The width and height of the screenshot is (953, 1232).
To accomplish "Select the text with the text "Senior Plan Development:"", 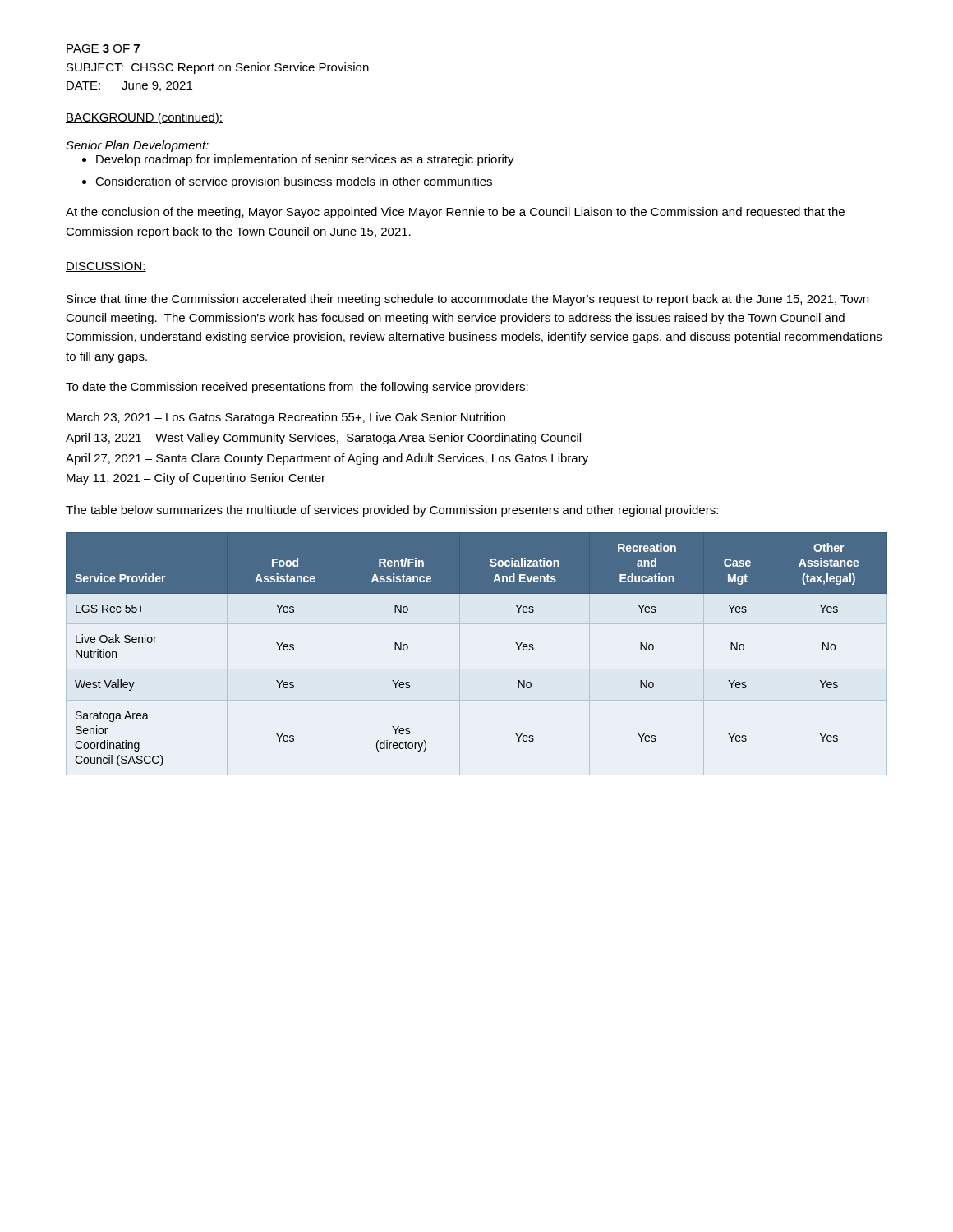I will (137, 145).
